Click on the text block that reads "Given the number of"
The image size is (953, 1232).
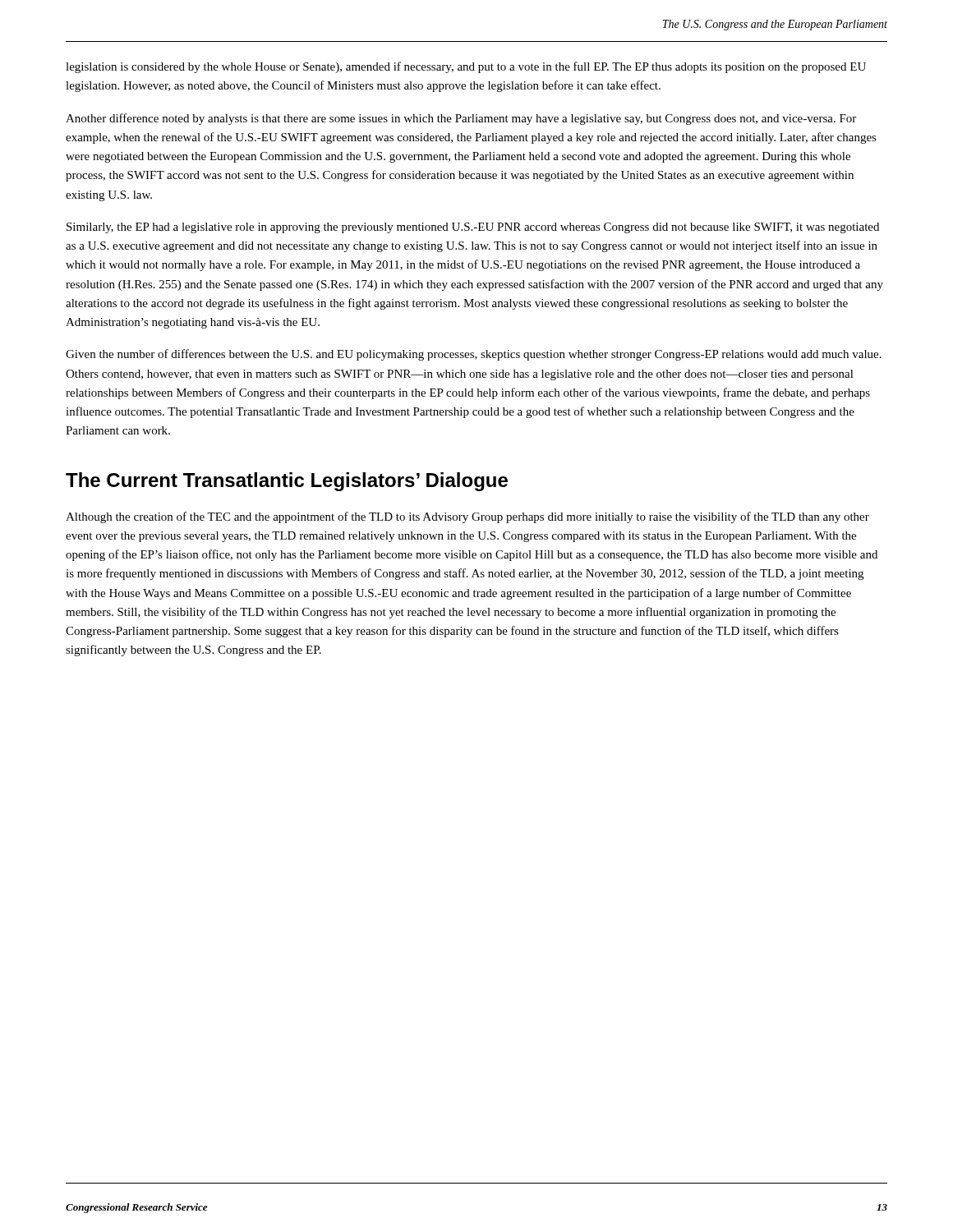[474, 392]
